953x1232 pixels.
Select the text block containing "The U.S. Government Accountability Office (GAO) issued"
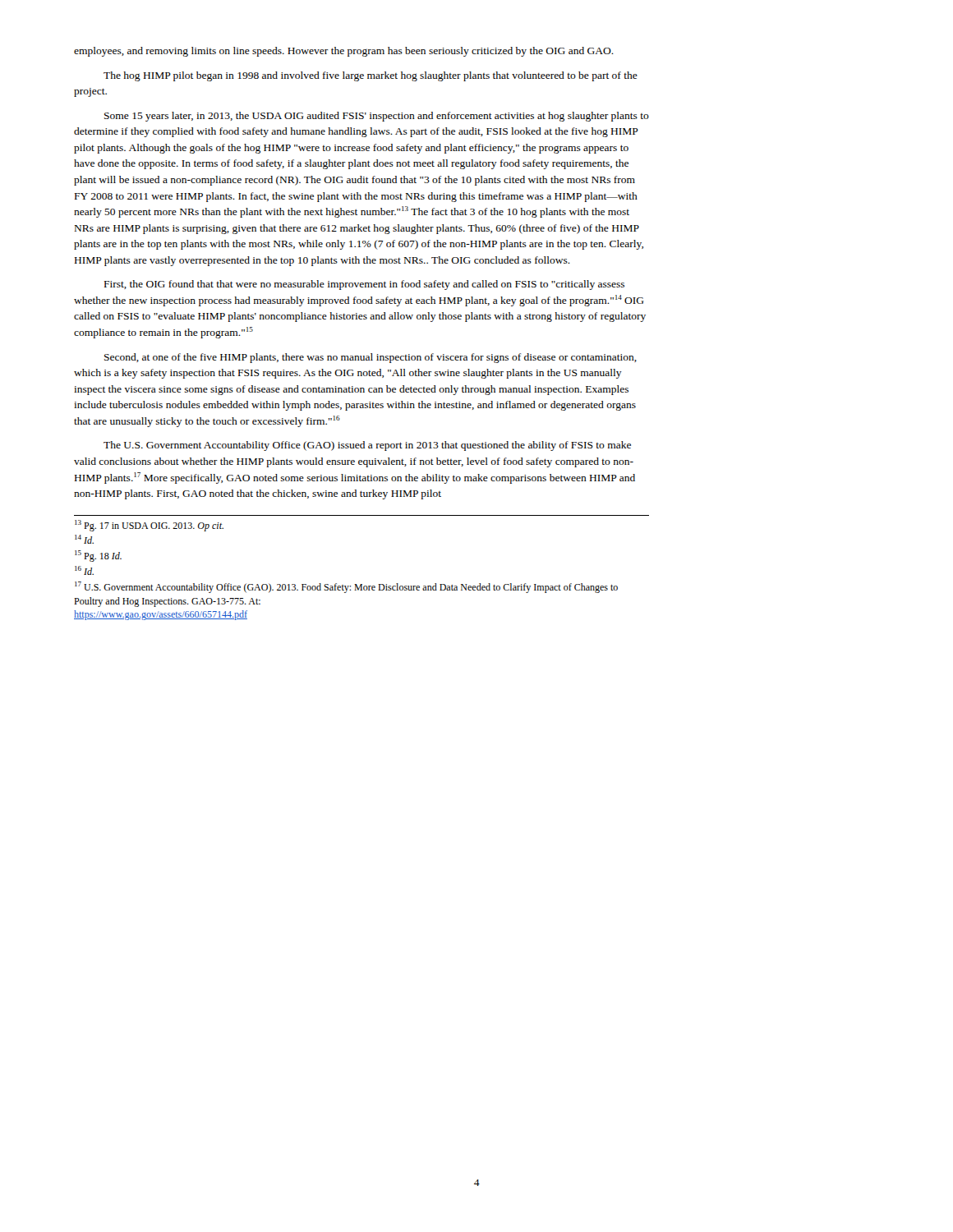click(361, 469)
